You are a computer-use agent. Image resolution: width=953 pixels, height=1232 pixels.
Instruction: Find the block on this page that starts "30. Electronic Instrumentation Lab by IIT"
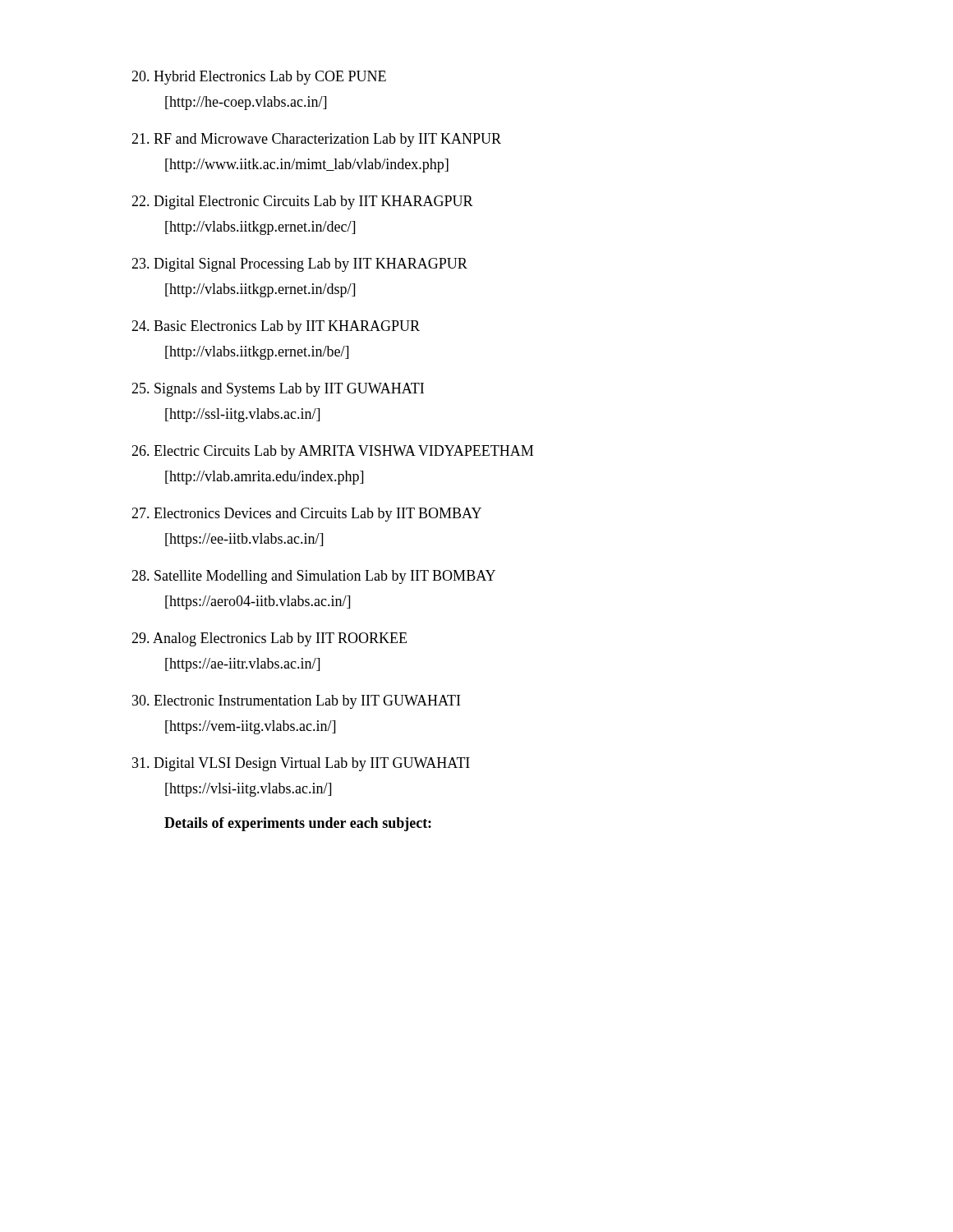[x=296, y=702]
